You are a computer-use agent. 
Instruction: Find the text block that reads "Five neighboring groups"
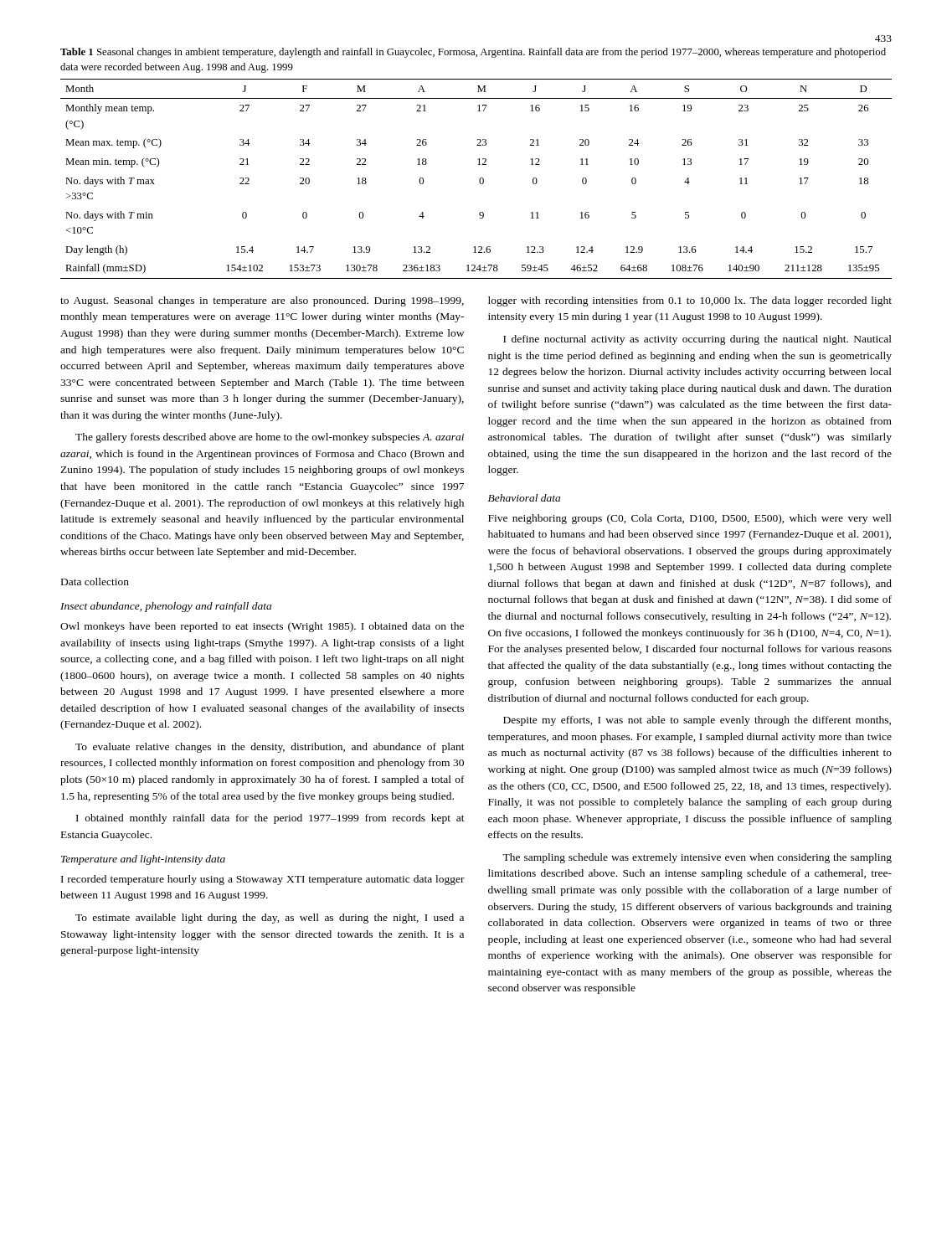[x=690, y=753]
